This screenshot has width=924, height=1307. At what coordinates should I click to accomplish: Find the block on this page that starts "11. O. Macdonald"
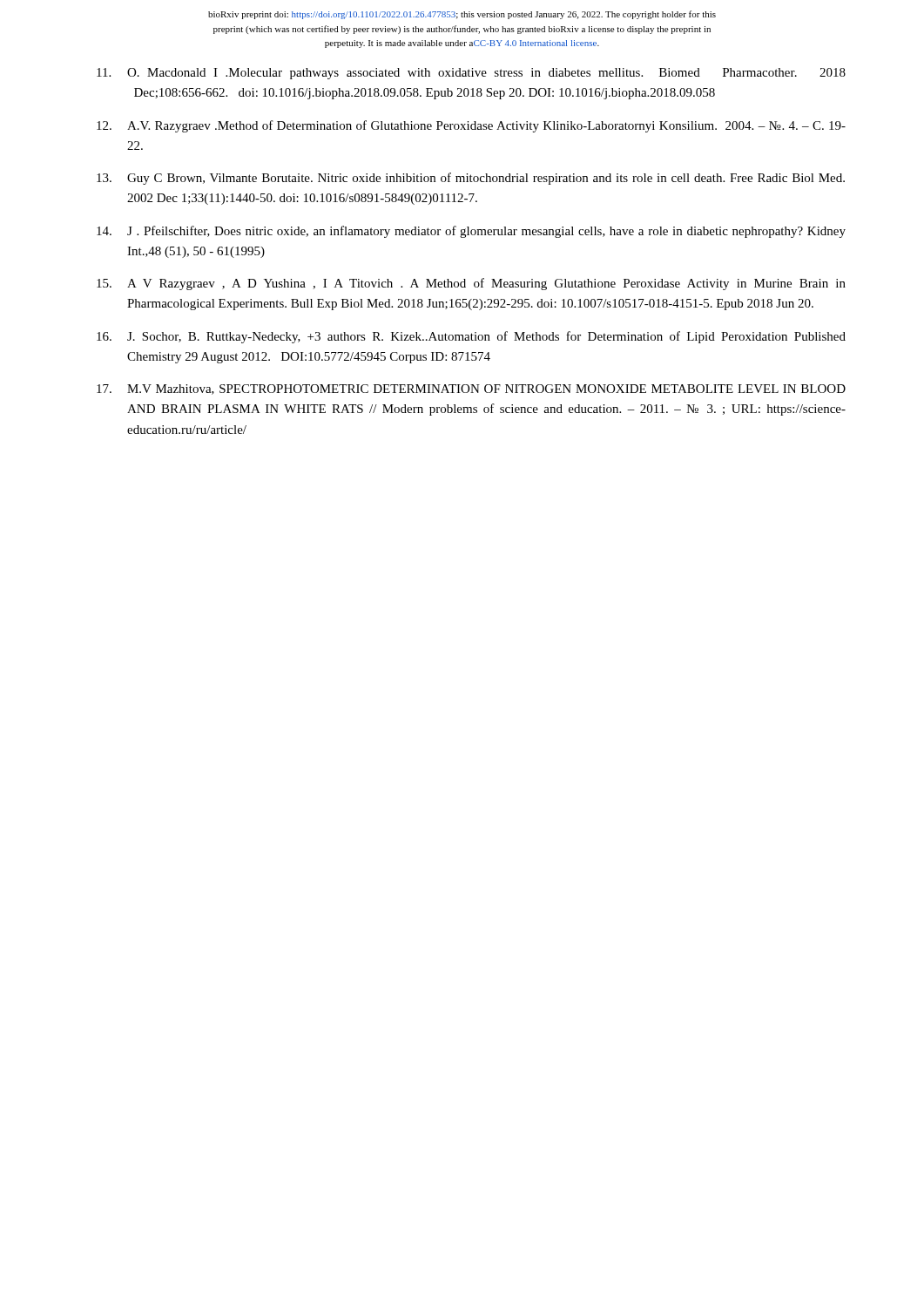tap(471, 83)
